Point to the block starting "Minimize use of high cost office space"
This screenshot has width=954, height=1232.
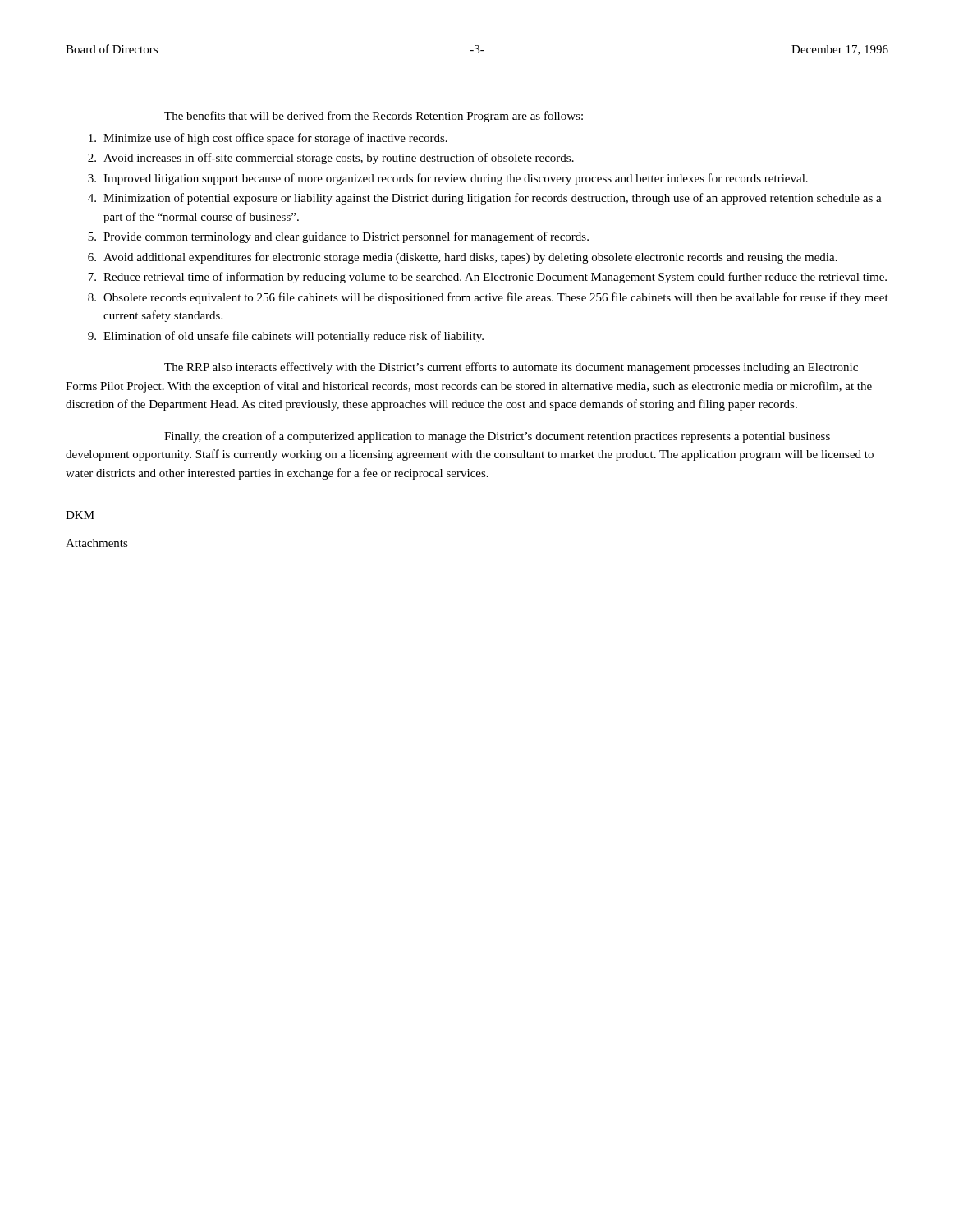pyautogui.click(x=268, y=139)
